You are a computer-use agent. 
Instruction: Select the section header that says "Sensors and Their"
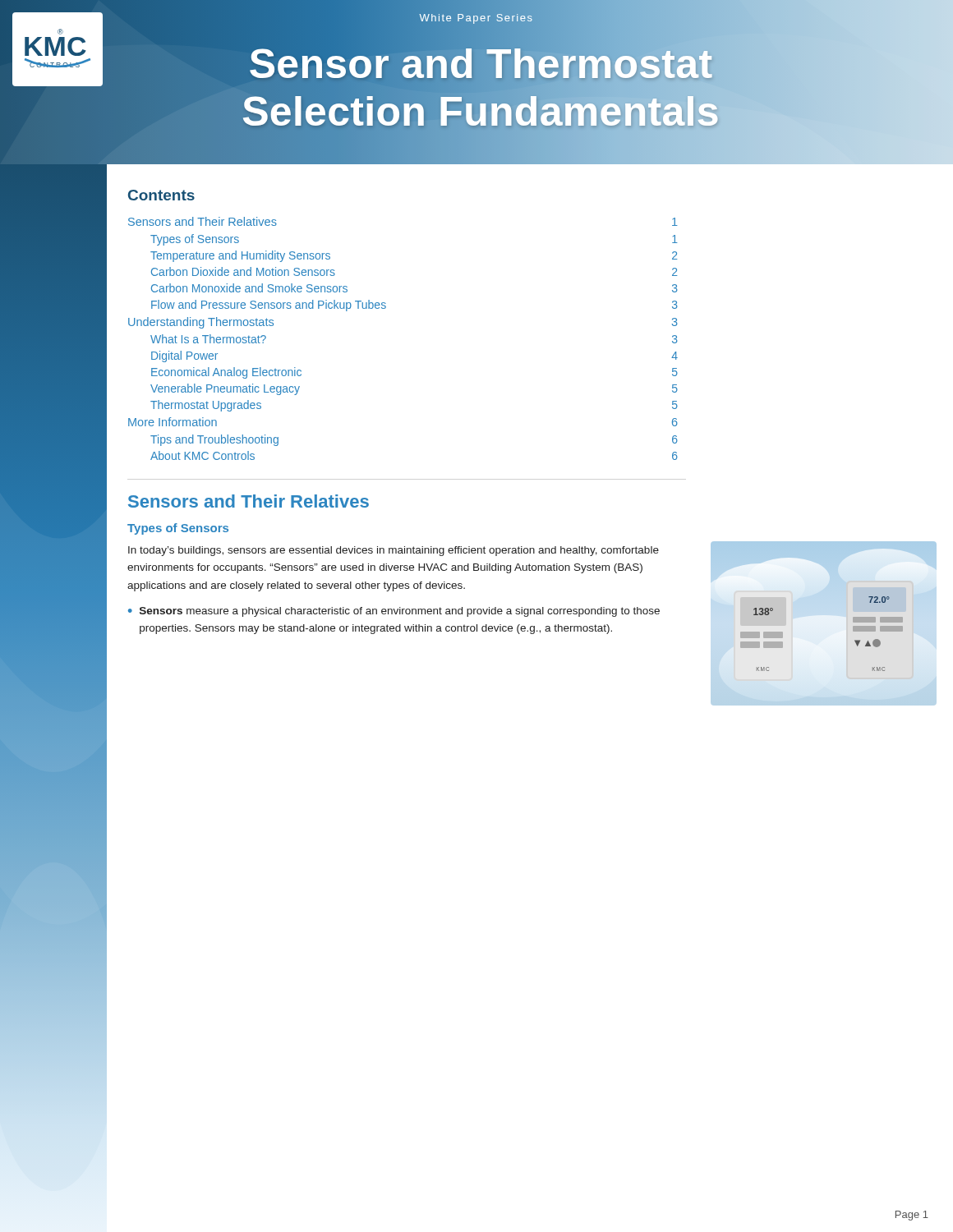pos(248,501)
